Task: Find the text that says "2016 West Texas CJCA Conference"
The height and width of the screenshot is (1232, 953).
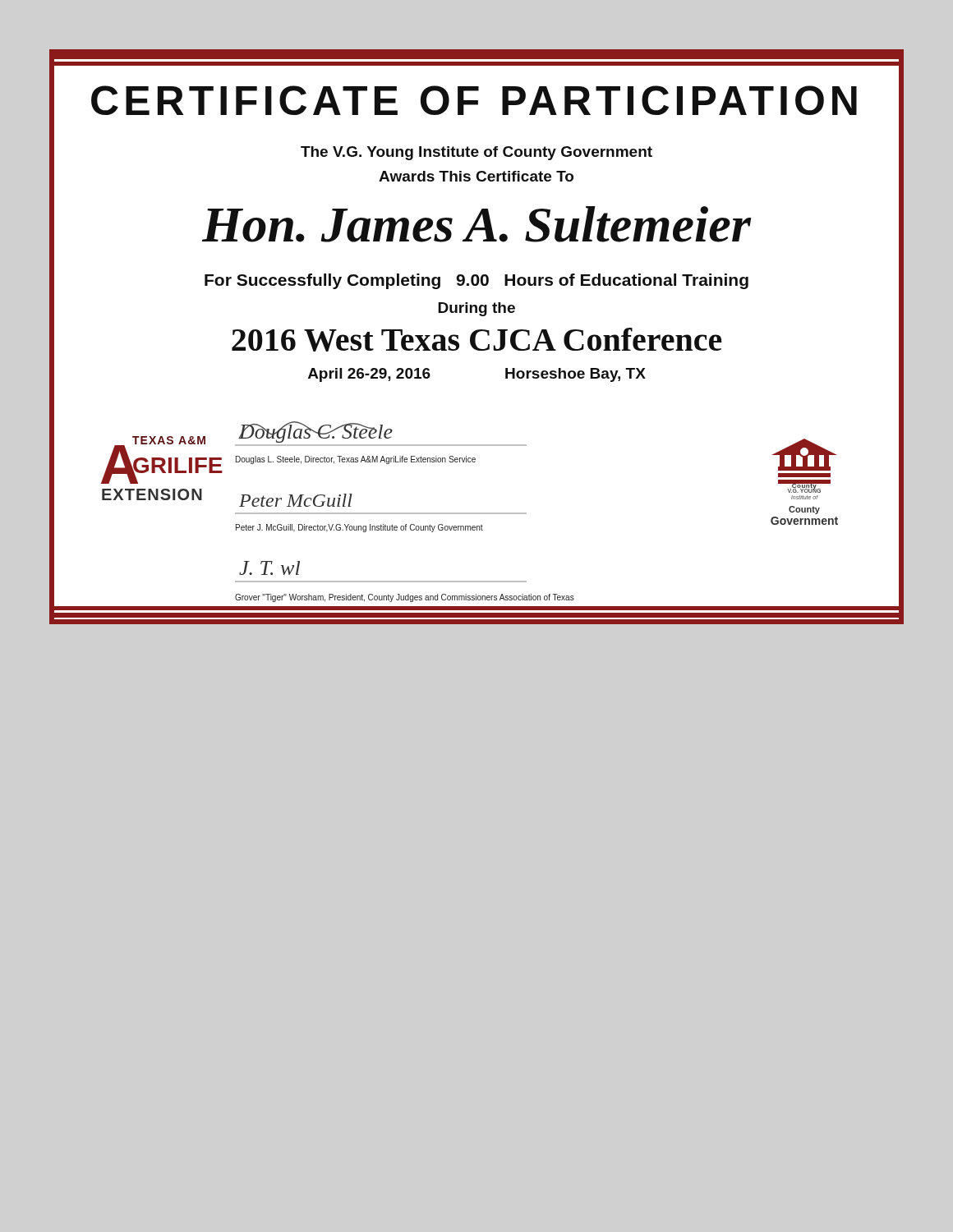Action: pyautogui.click(x=476, y=340)
